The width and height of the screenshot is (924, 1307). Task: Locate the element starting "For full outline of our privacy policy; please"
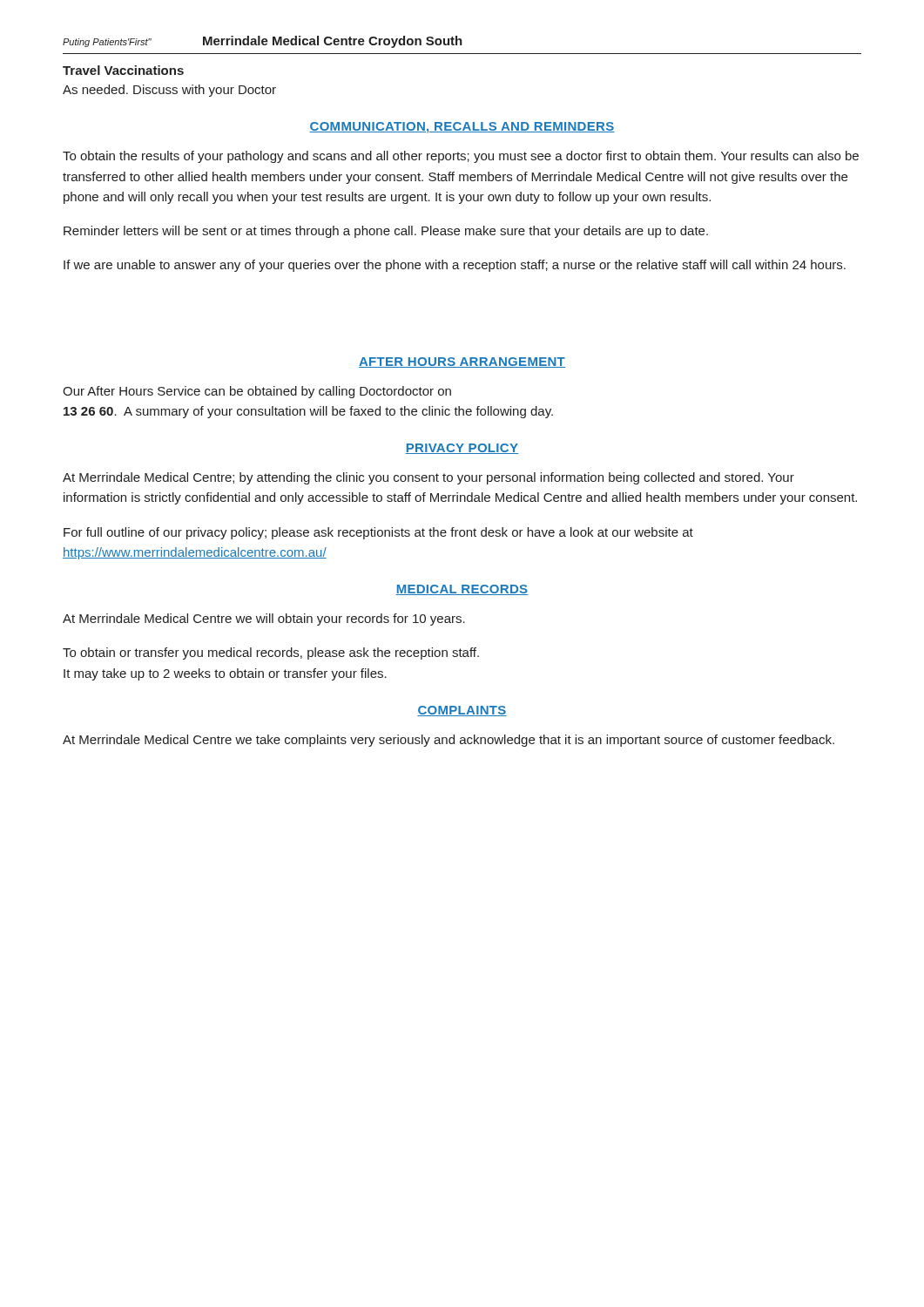[378, 542]
